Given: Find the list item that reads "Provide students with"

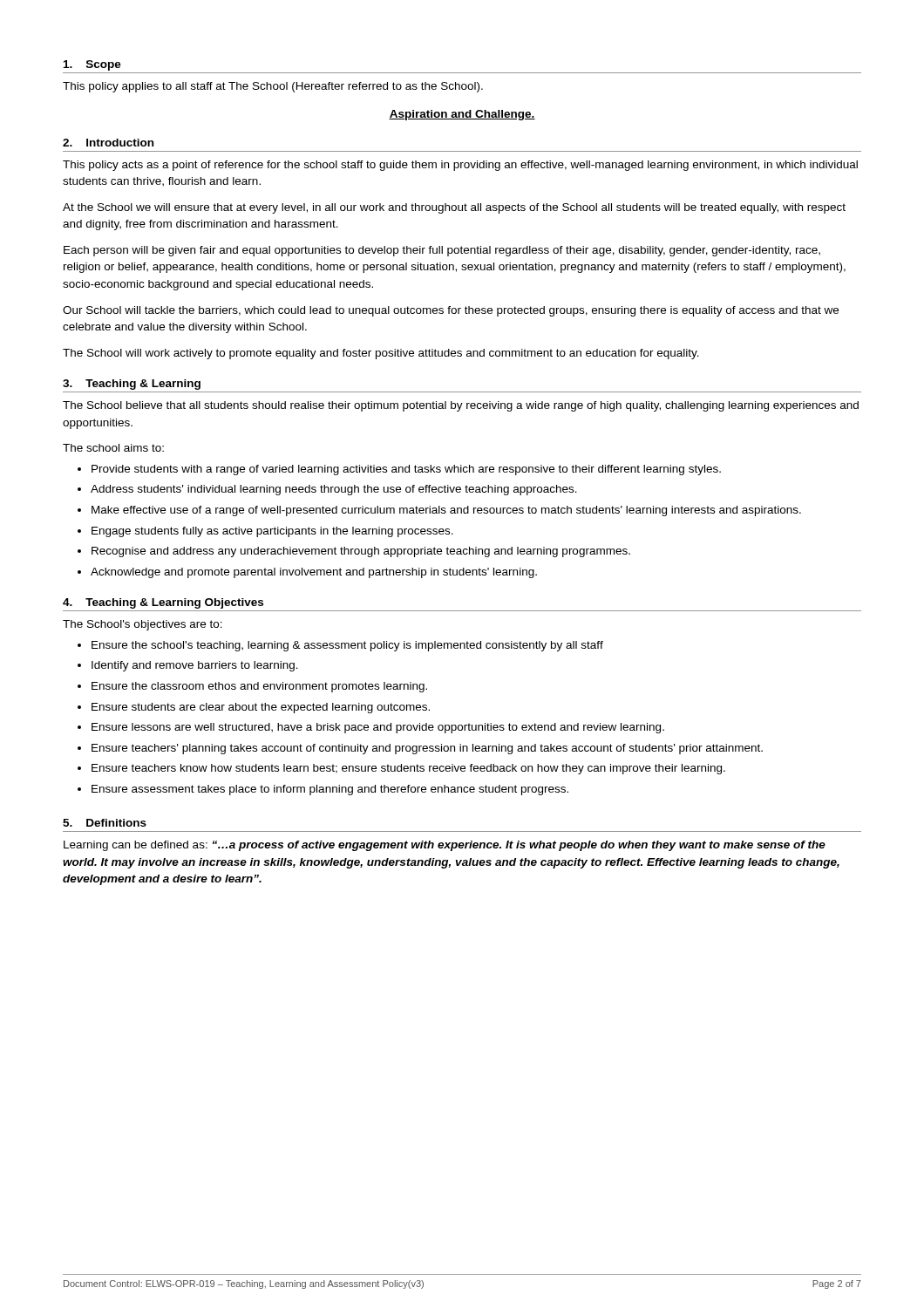Looking at the screenshot, I should click(406, 469).
